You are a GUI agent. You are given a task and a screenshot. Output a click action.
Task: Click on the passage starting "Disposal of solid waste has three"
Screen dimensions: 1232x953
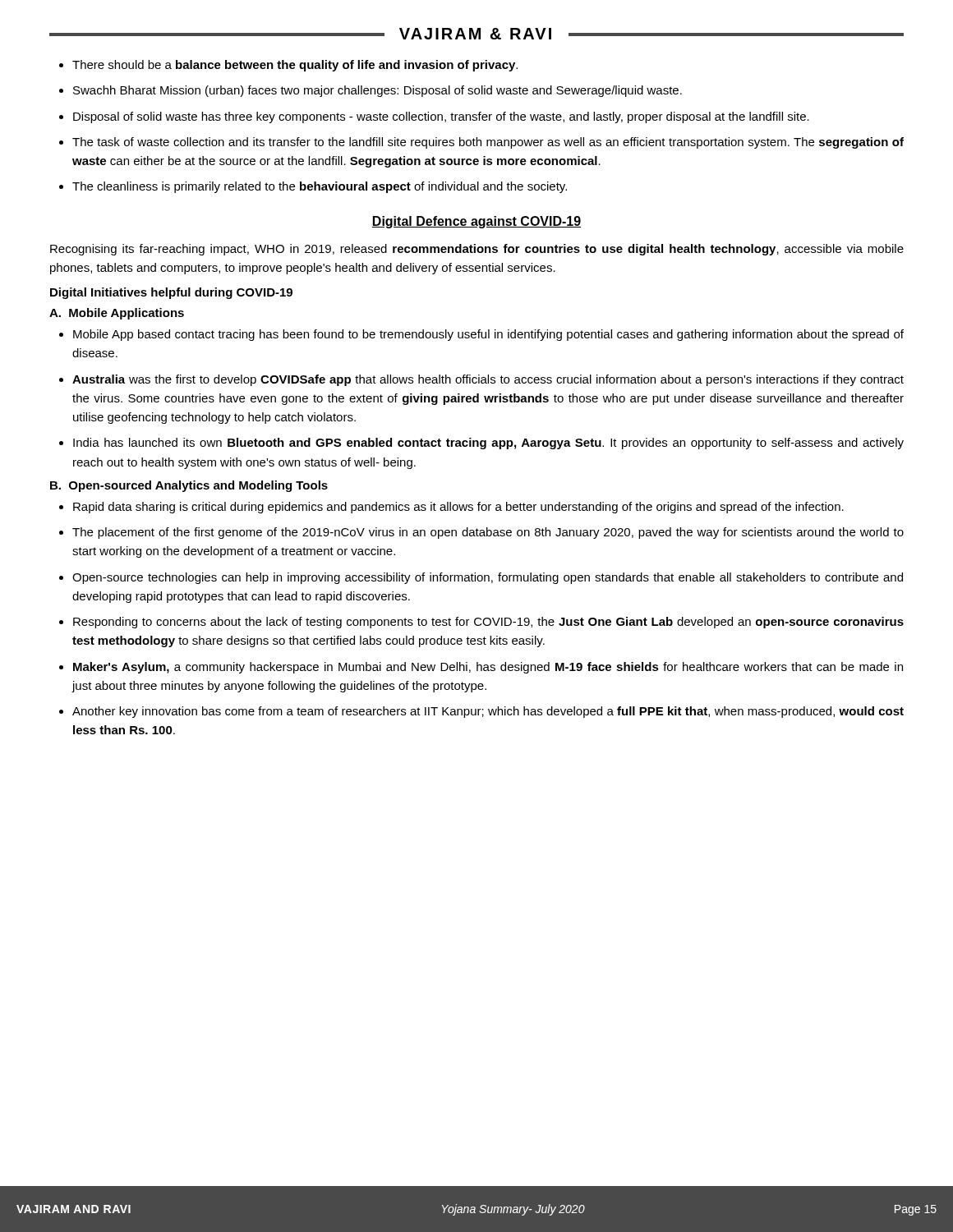[441, 116]
